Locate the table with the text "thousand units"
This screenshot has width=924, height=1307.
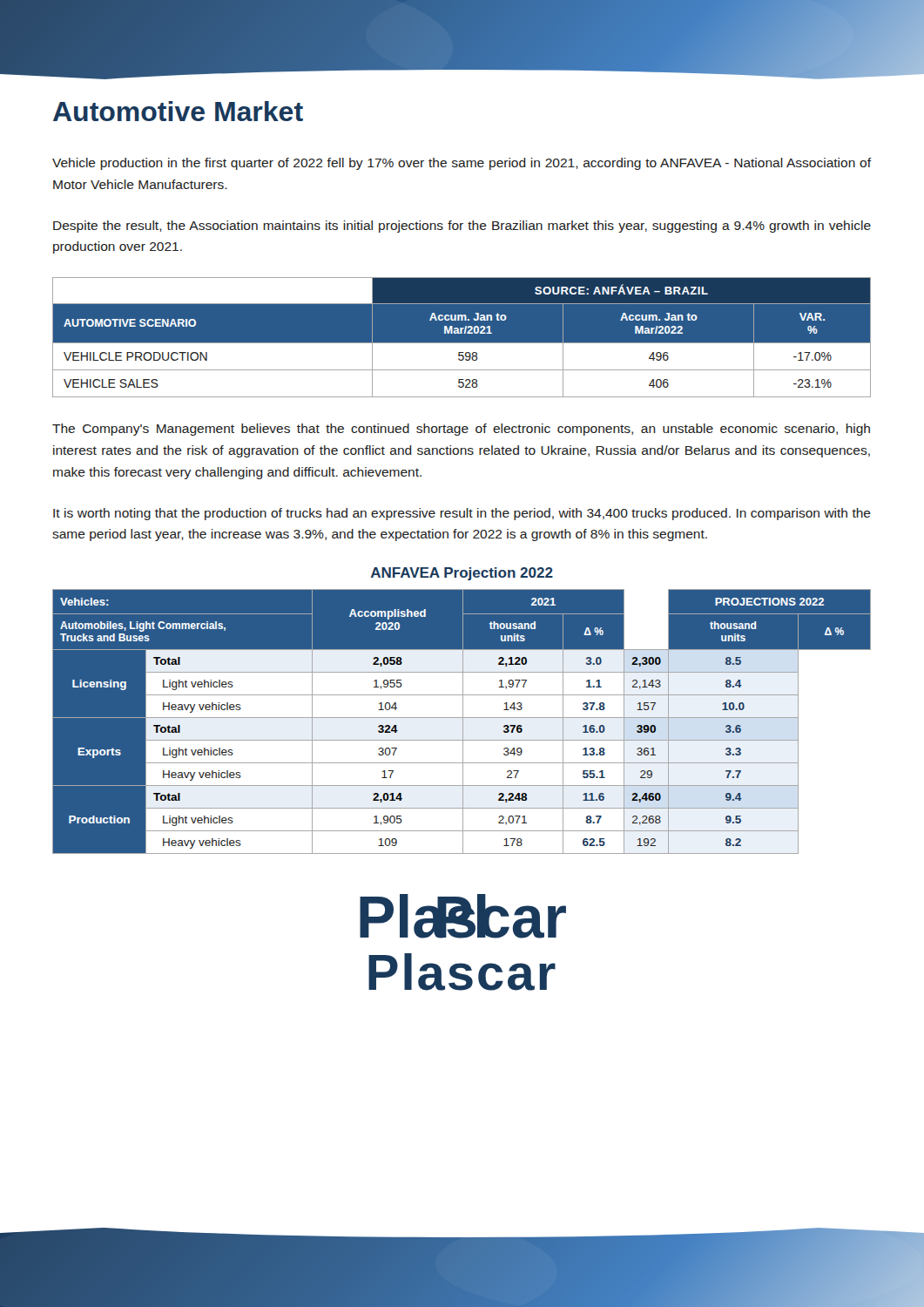pos(462,722)
